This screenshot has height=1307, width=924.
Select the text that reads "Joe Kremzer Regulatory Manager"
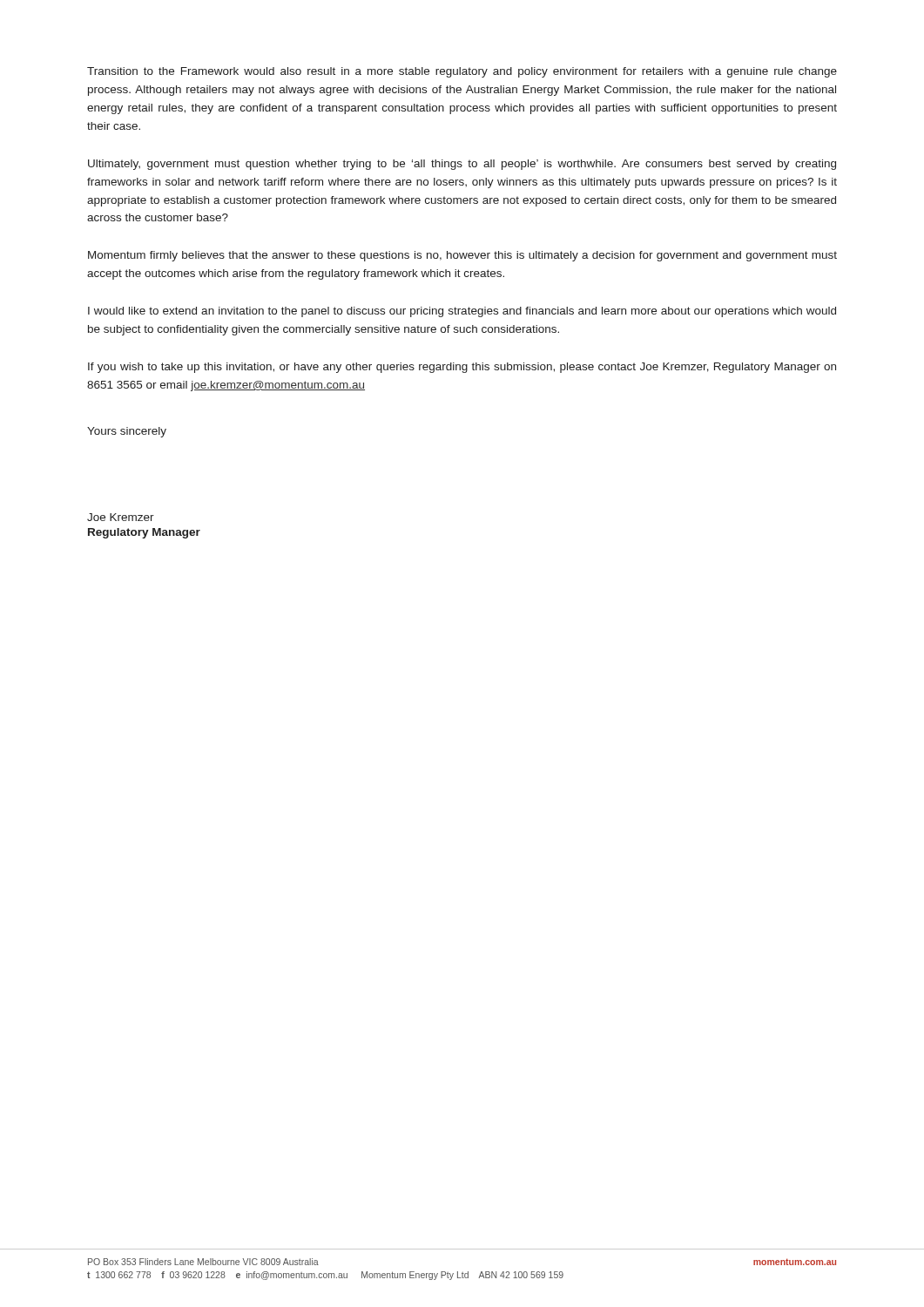(x=121, y=517)
